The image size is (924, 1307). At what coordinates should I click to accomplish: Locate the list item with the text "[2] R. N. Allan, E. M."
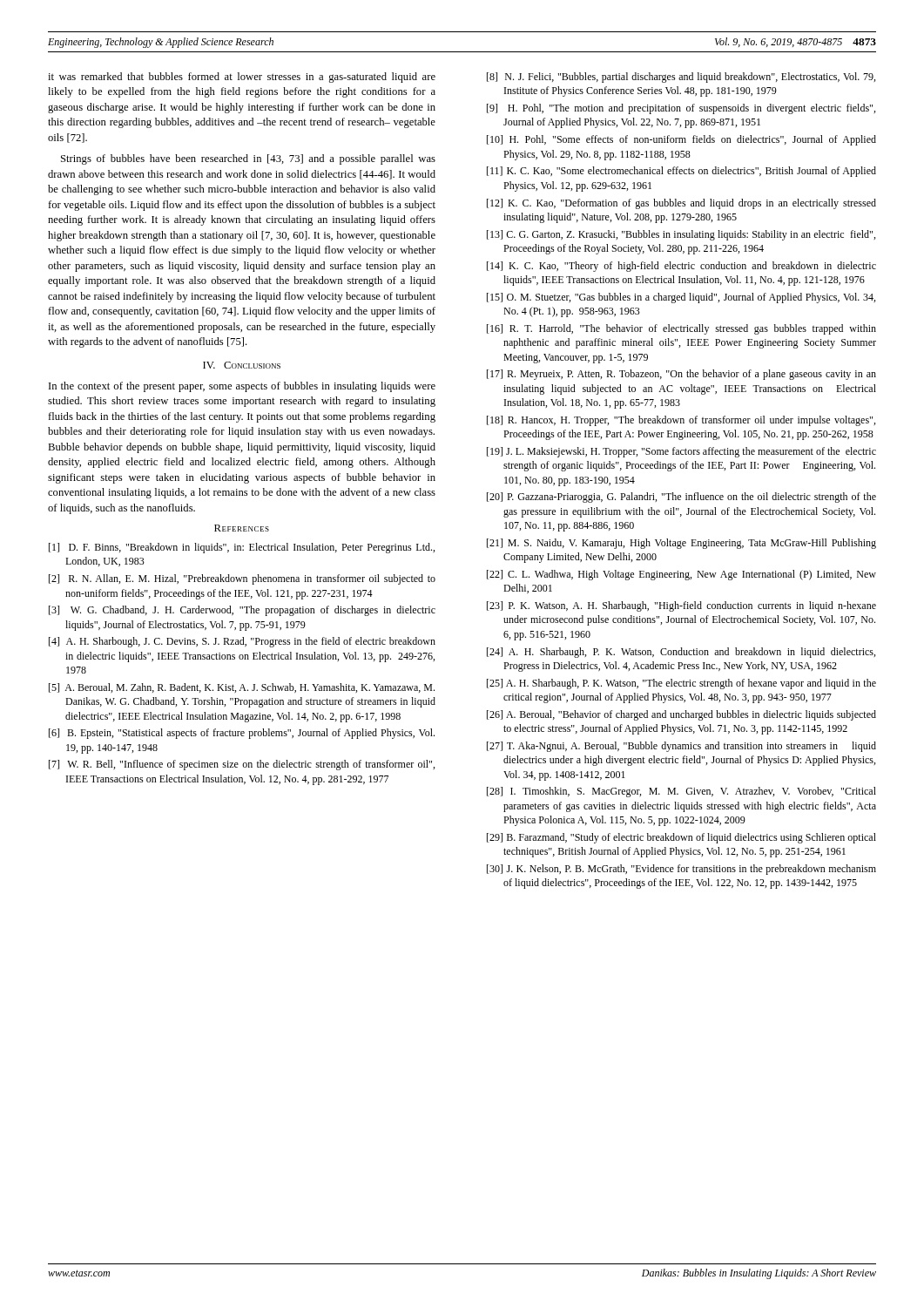click(242, 586)
